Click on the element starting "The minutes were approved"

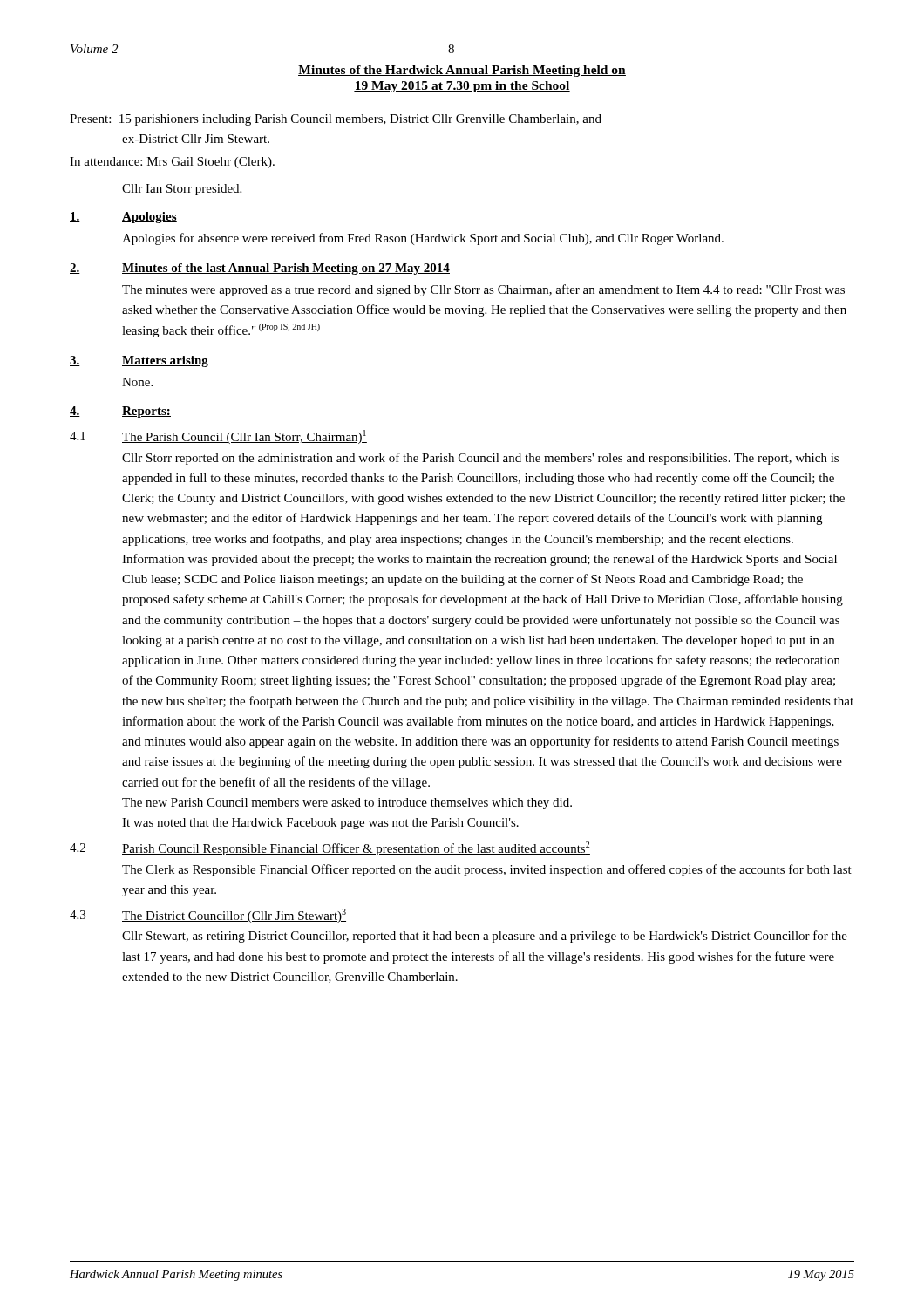click(484, 310)
